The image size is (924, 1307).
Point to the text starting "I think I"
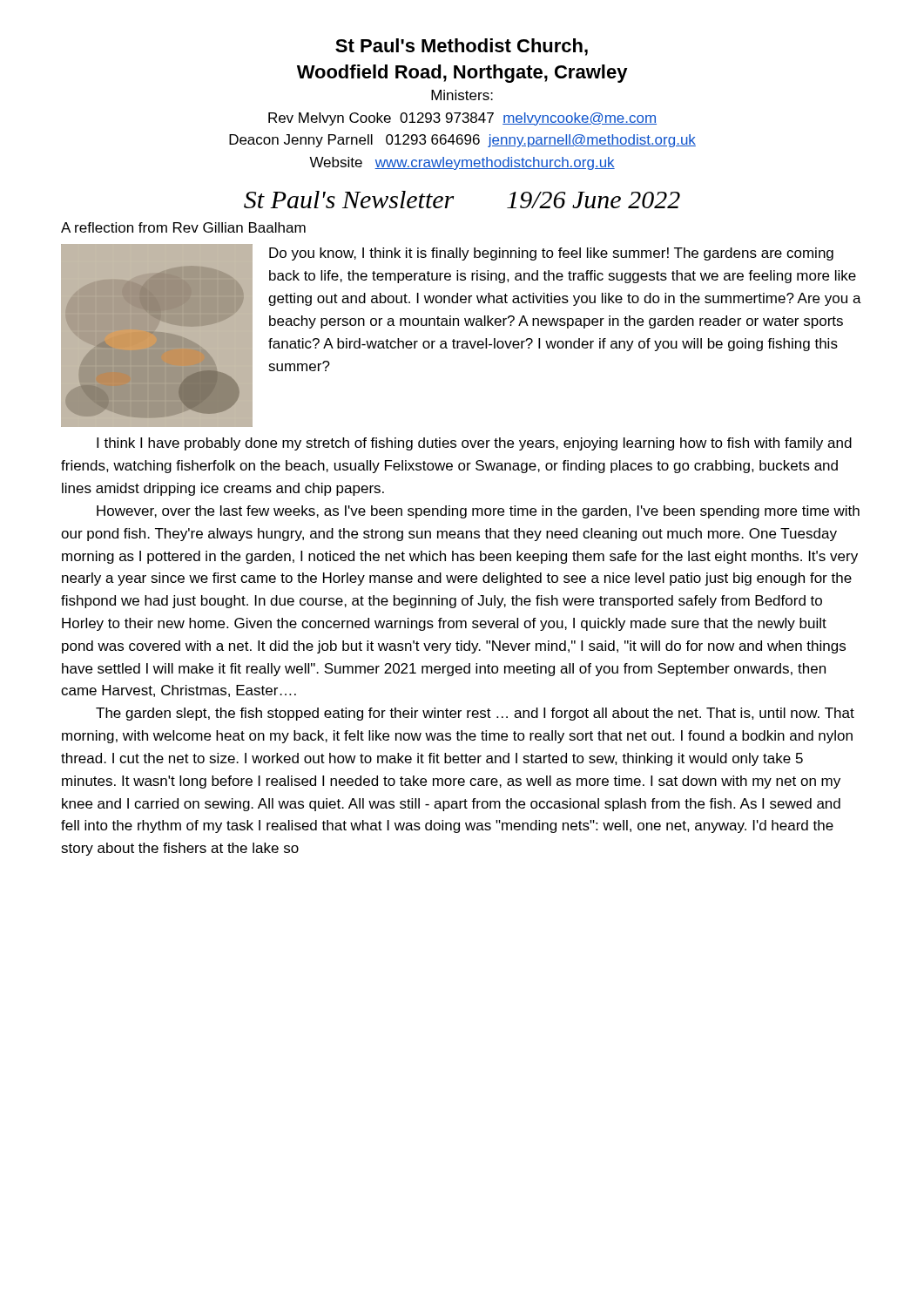(x=462, y=646)
